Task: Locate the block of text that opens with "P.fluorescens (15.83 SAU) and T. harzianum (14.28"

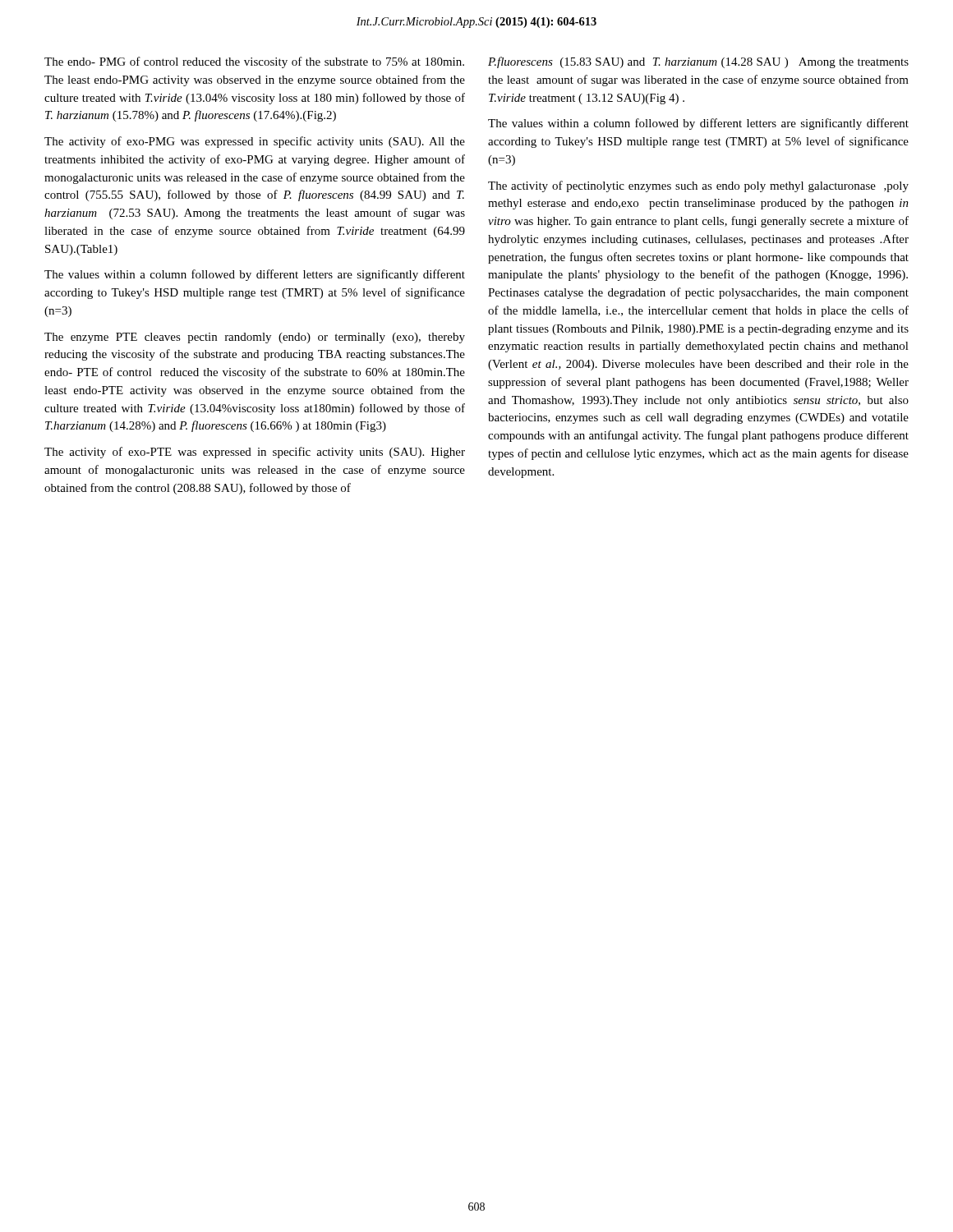Action: click(x=698, y=80)
